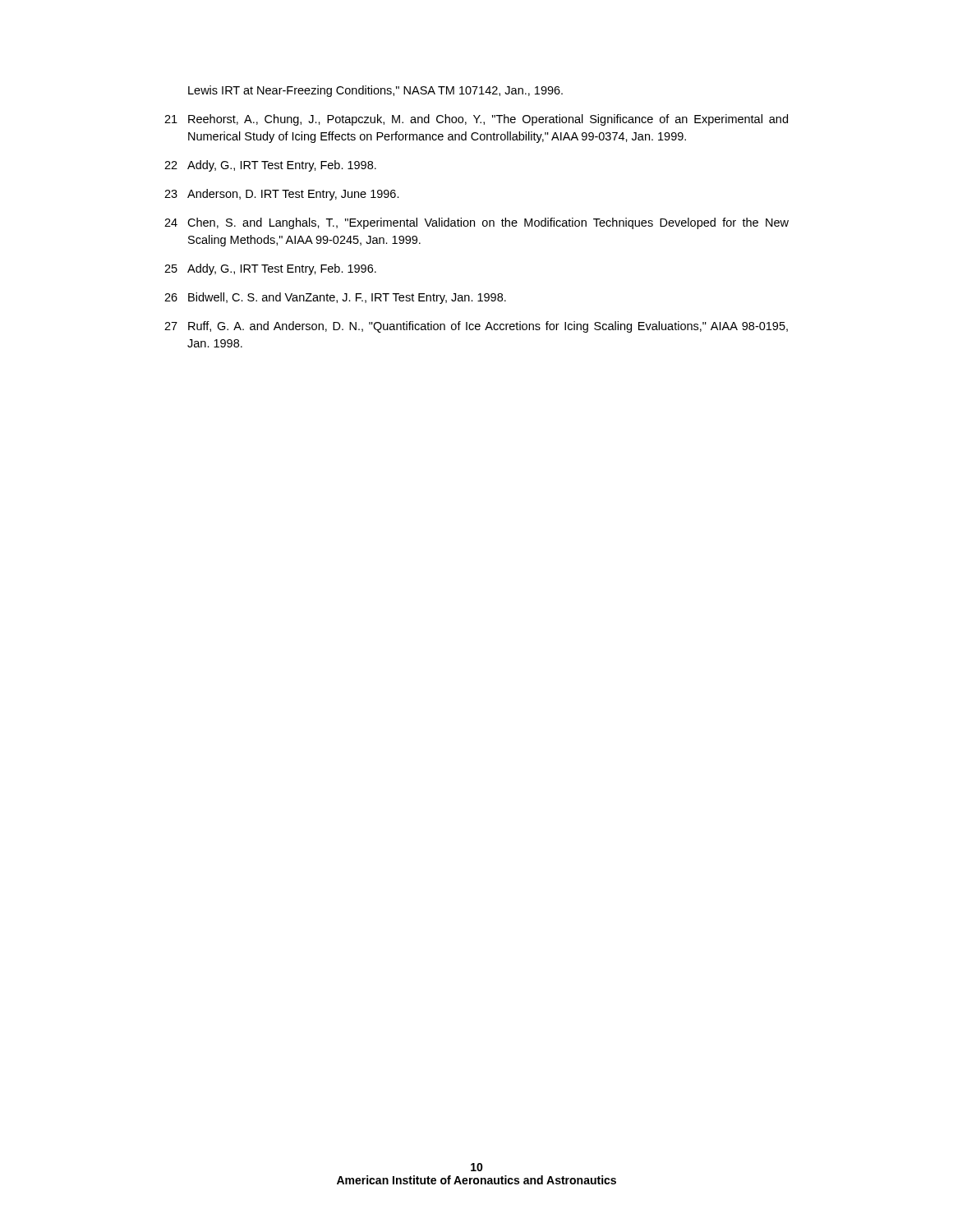
Task: Point to the text block starting "26 Bidwell, C. S. and VanZante, J."
Action: [476, 298]
